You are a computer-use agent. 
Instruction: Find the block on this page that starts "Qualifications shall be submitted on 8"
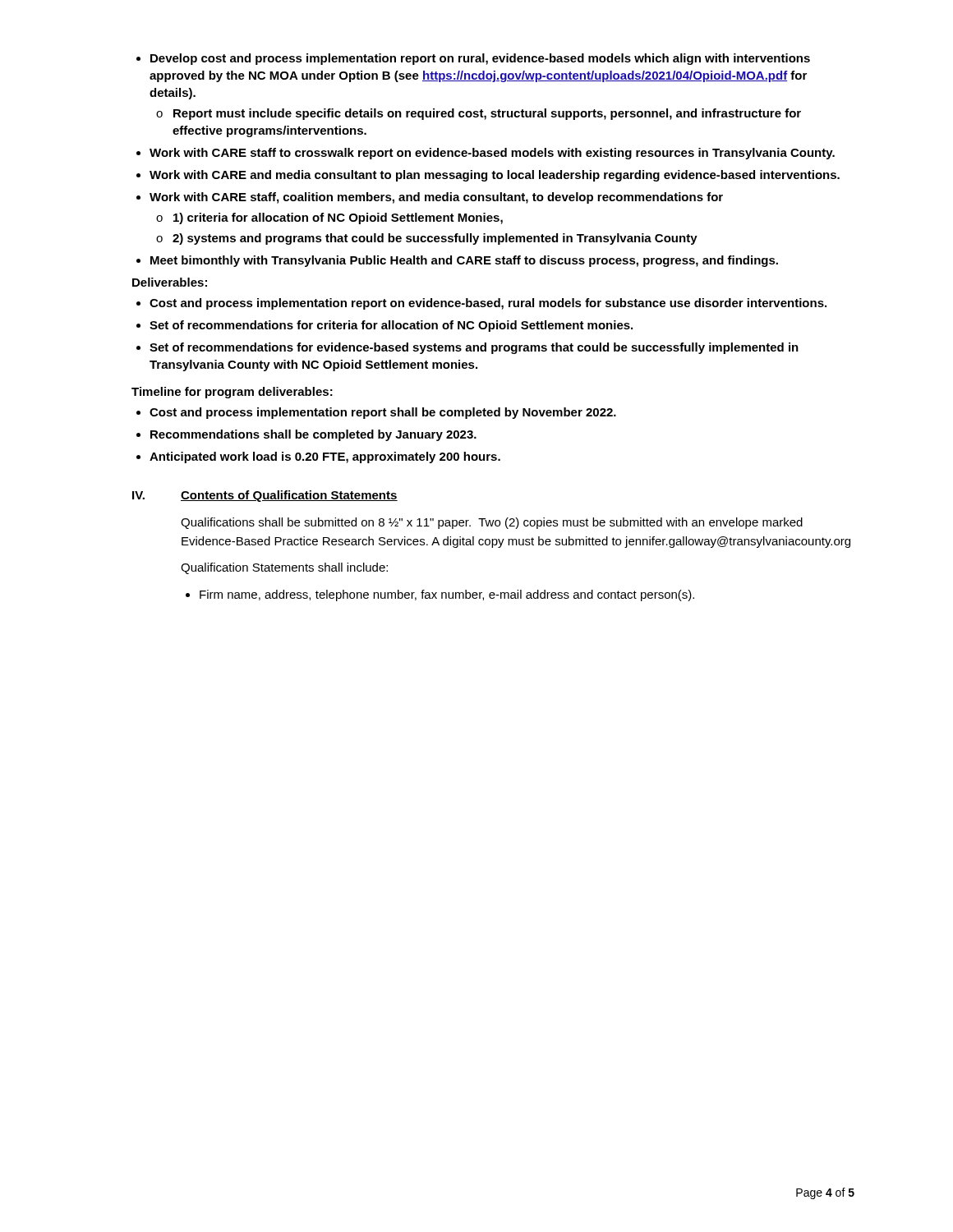(x=516, y=531)
